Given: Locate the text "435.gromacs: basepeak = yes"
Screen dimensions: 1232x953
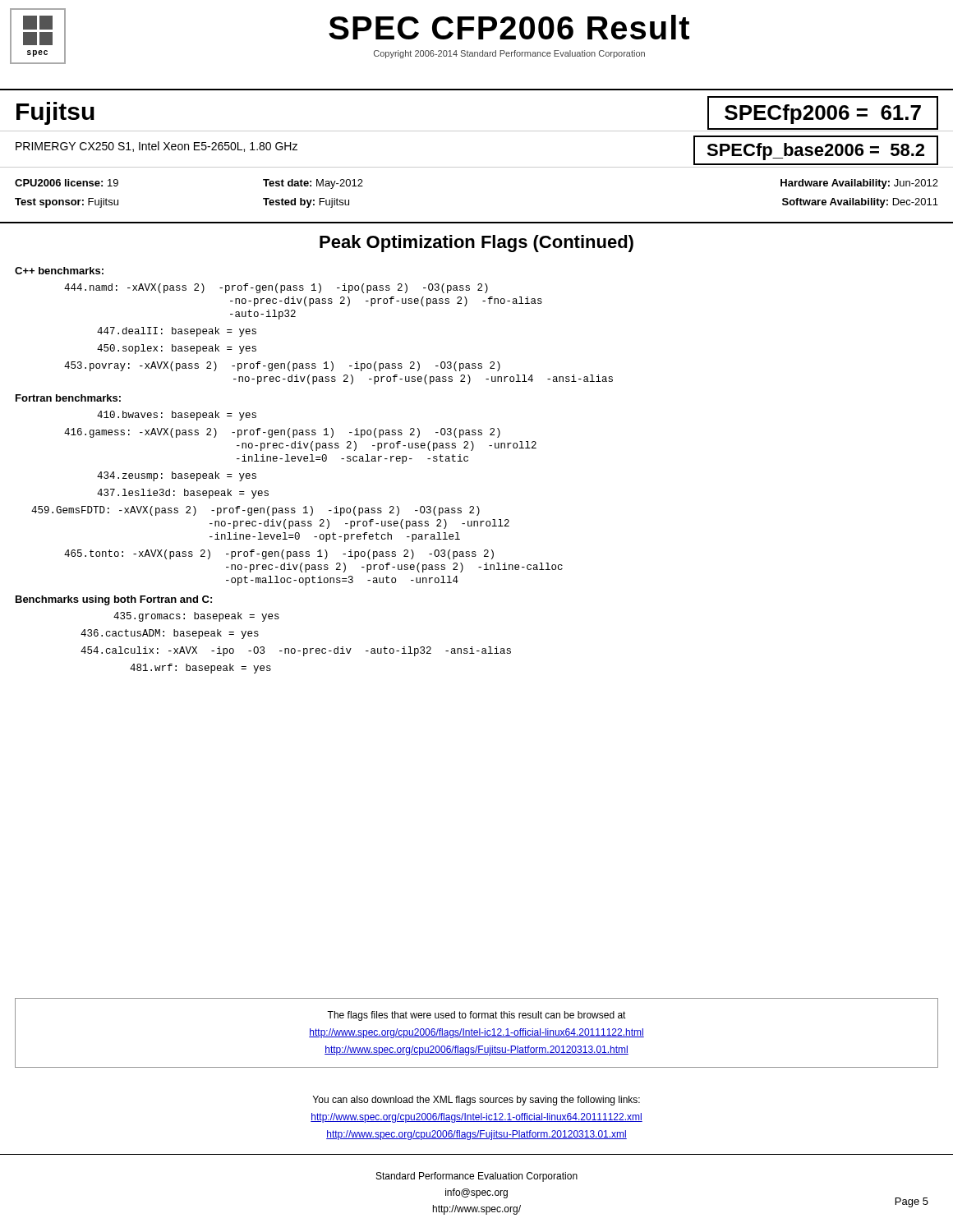Looking at the screenshot, I should [x=197, y=617].
